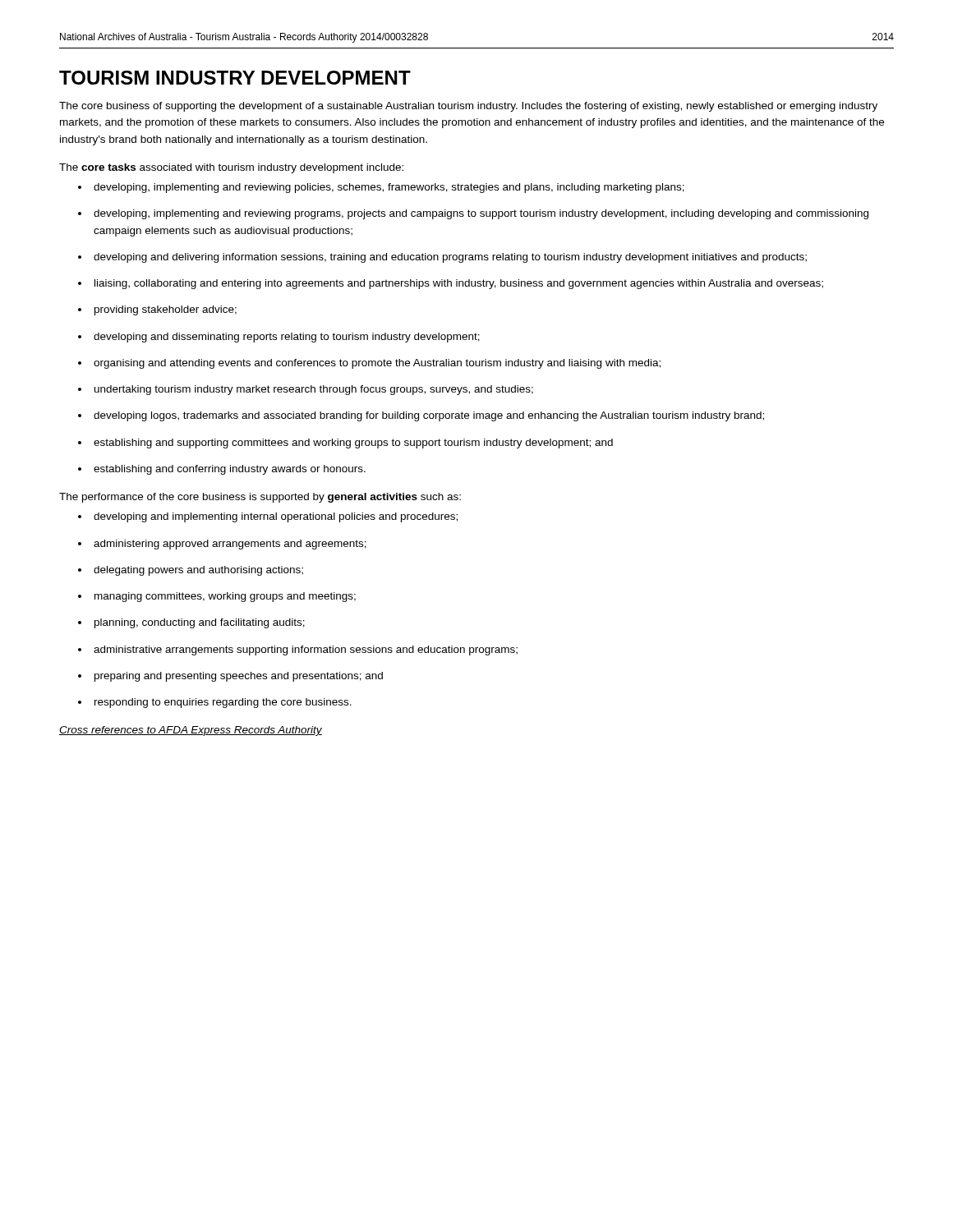Select the text block containing "The performance of the"

tap(260, 496)
